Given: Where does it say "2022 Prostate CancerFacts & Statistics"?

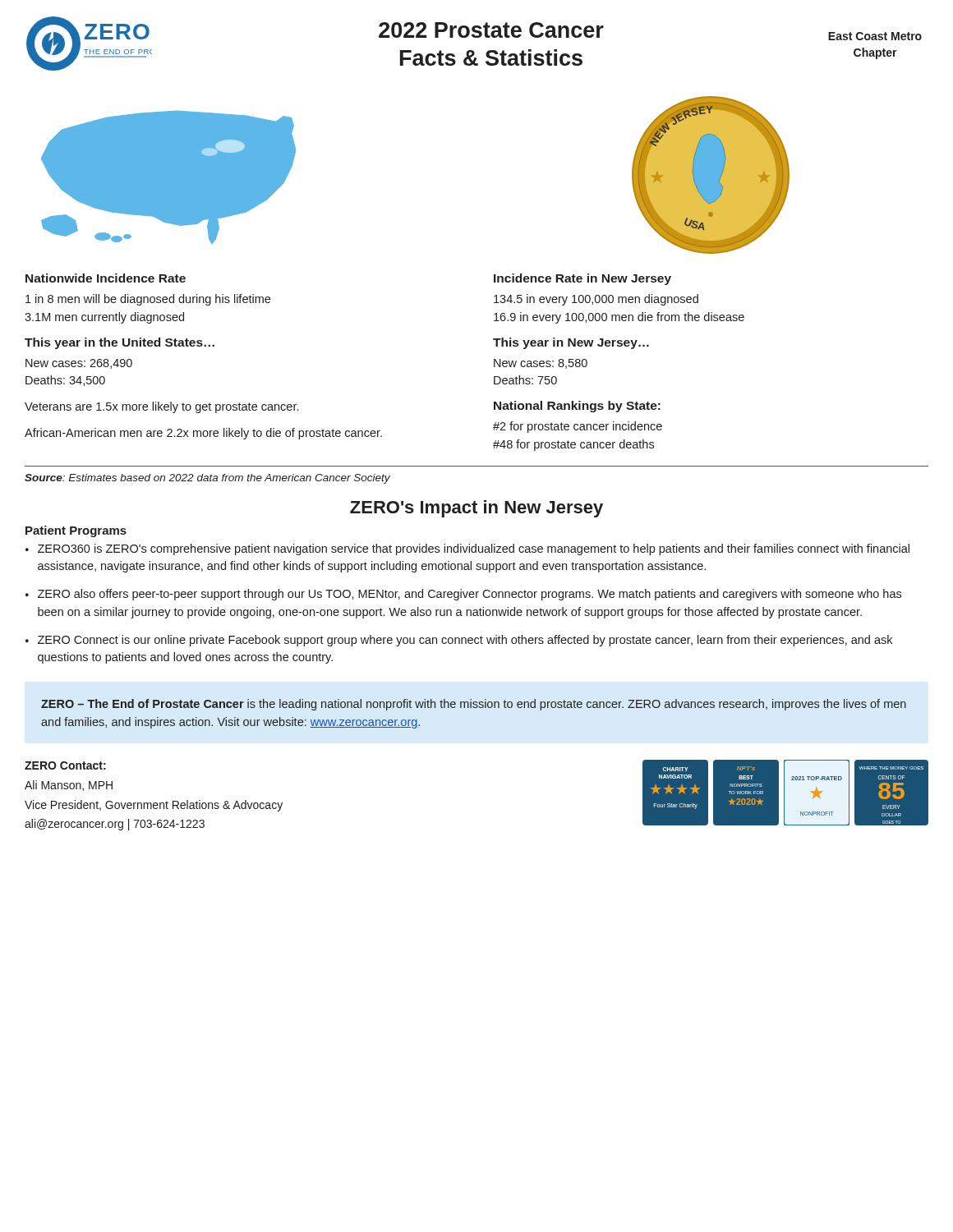Looking at the screenshot, I should tap(491, 45).
